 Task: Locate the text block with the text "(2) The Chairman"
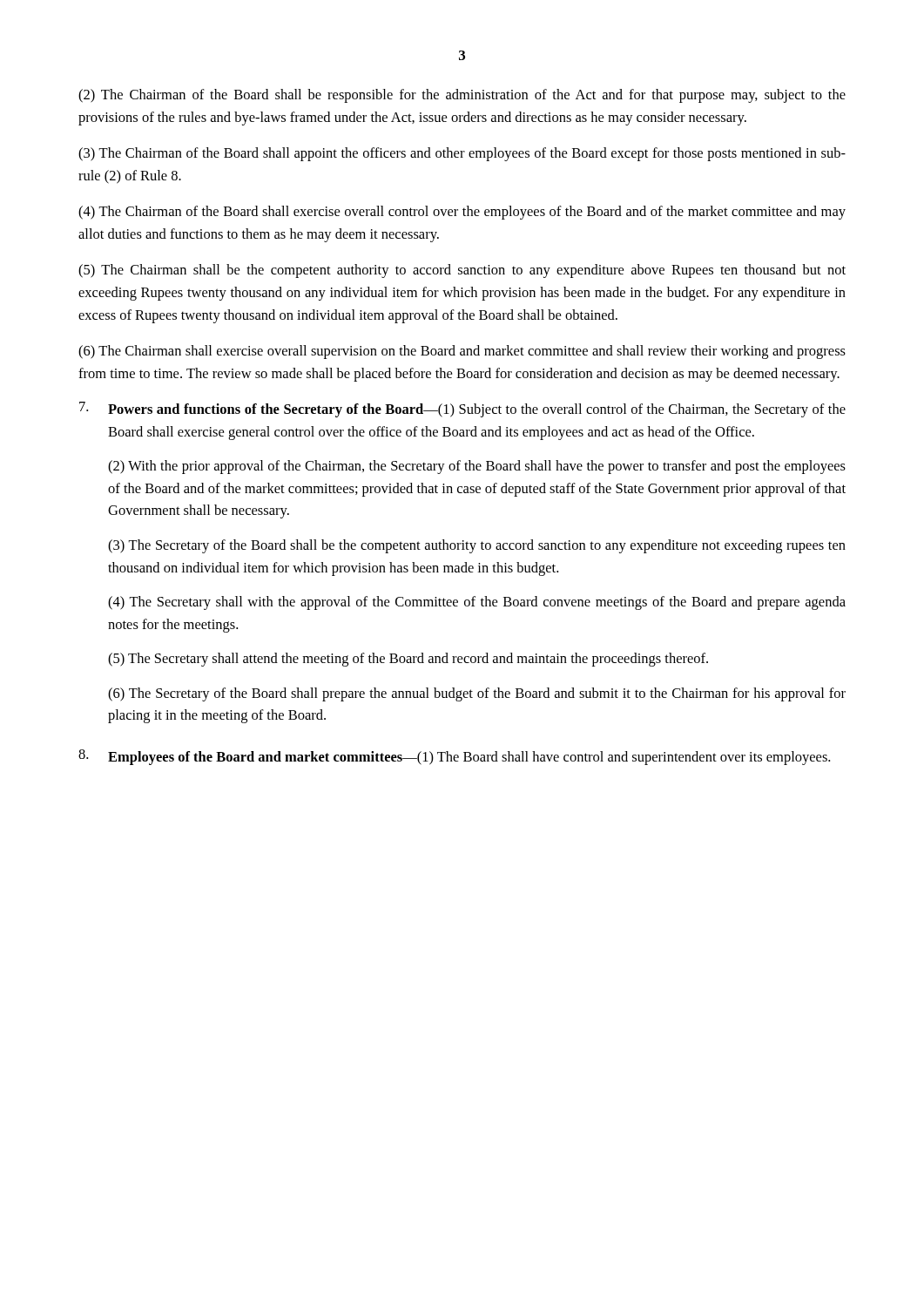(462, 106)
